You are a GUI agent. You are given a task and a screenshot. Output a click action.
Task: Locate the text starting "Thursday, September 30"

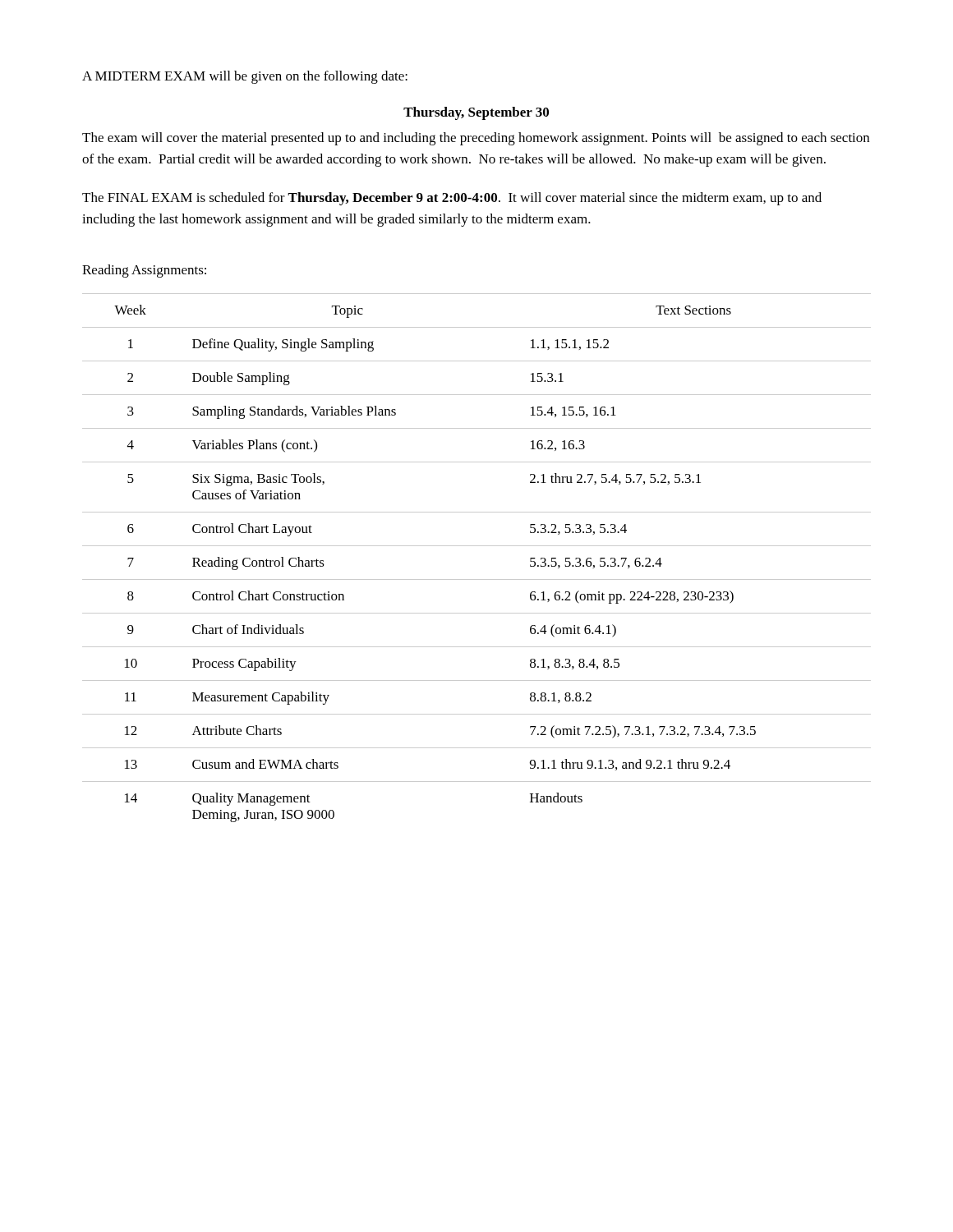pos(476,112)
